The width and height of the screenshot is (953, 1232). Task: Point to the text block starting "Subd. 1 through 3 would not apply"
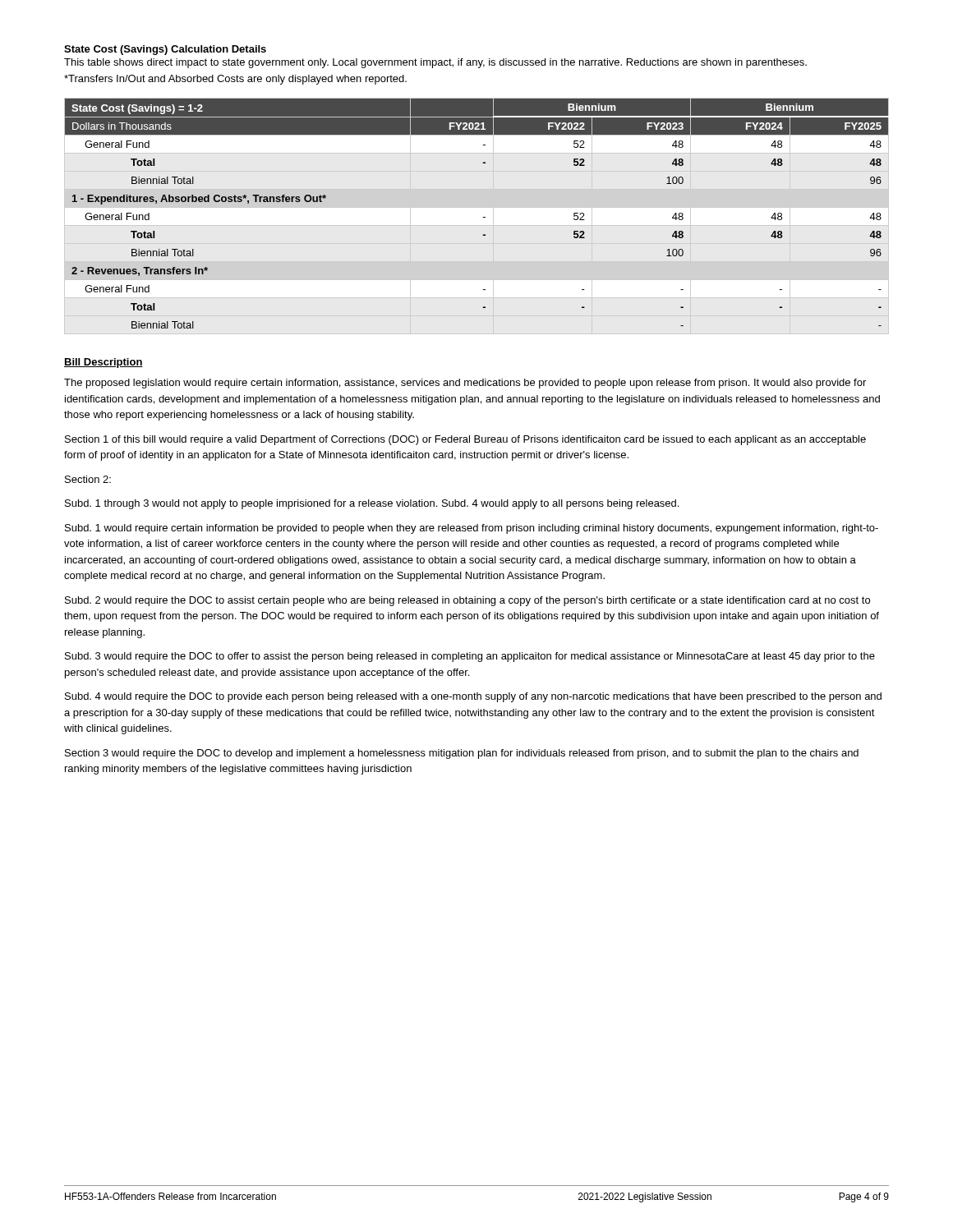pos(372,503)
